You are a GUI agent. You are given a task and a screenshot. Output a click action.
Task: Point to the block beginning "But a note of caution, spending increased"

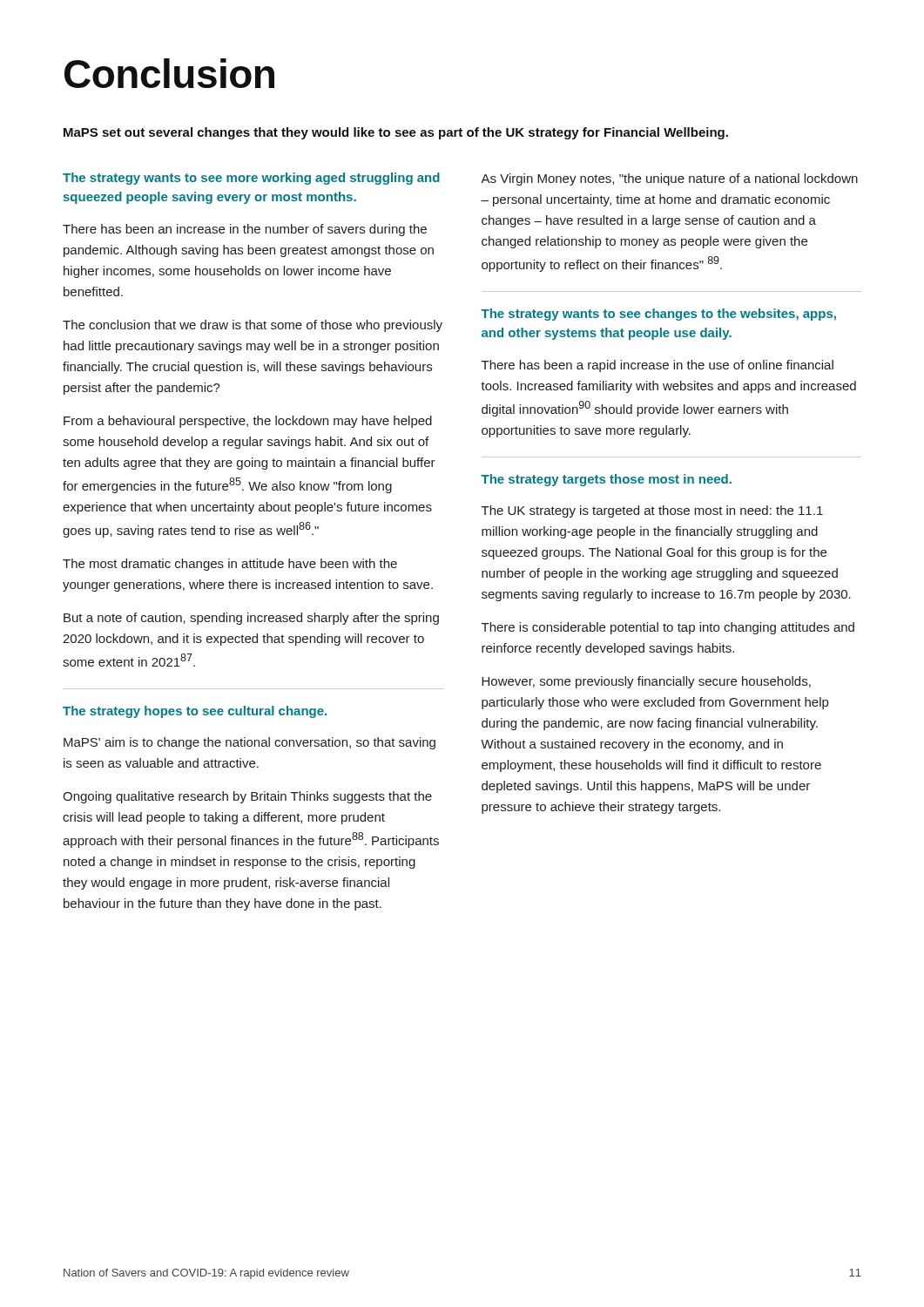(253, 640)
